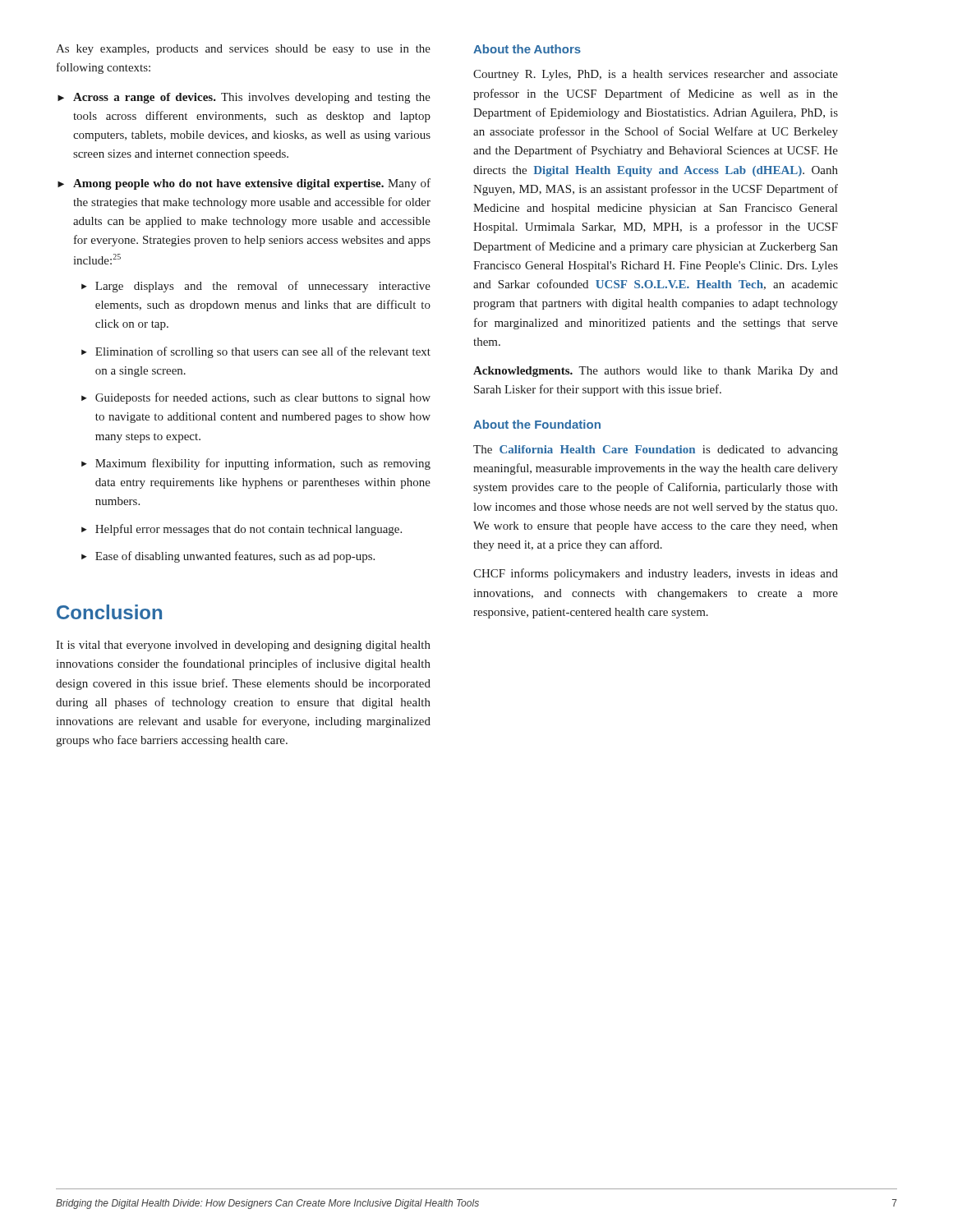Locate the list item that says "► Among people"
Image resolution: width=953 pixels, height=1232 pixels.
click(244, 184)
